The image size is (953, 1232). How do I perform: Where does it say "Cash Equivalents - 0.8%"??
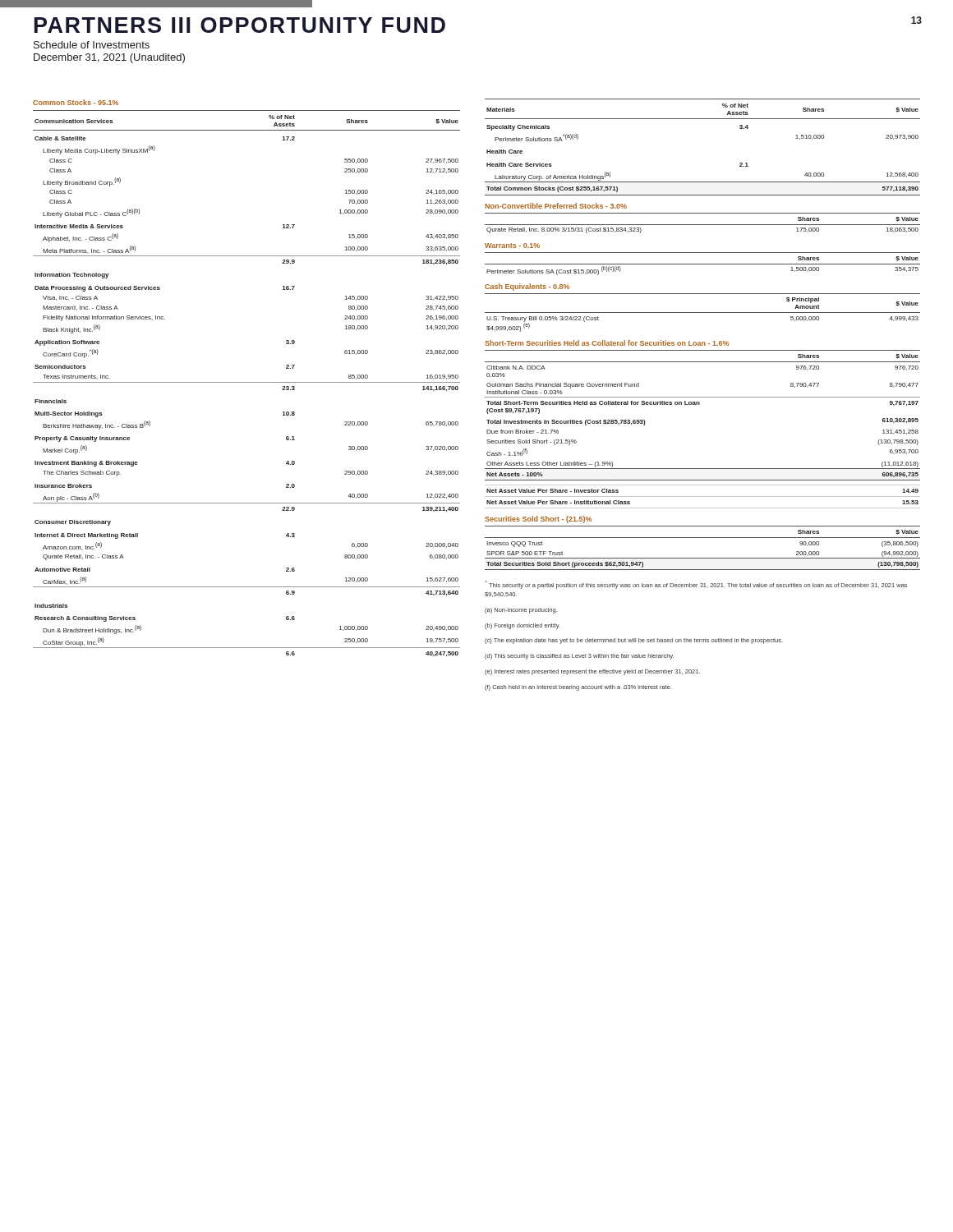527,287
